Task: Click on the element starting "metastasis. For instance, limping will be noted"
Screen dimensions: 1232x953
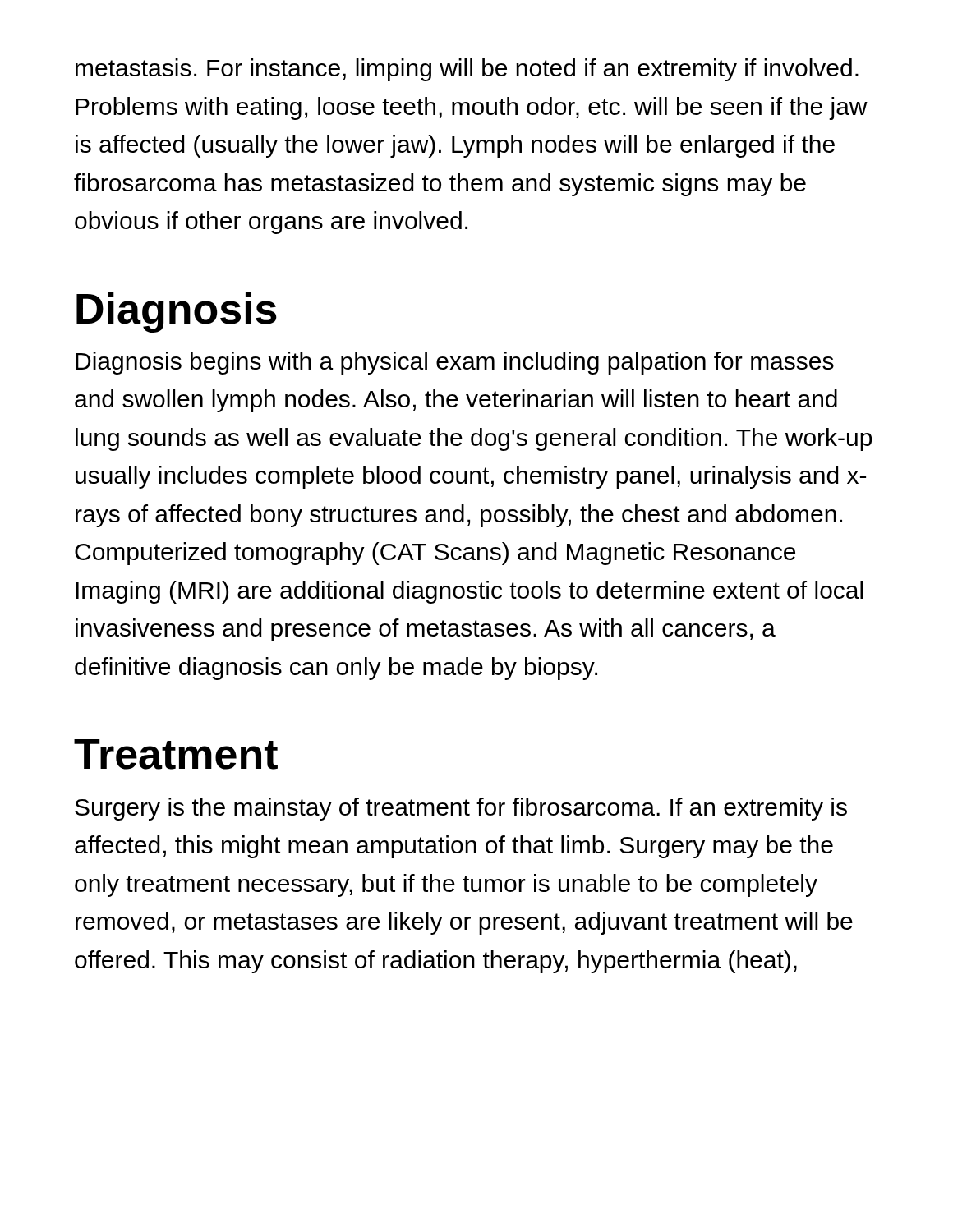Action: point(471,144)
